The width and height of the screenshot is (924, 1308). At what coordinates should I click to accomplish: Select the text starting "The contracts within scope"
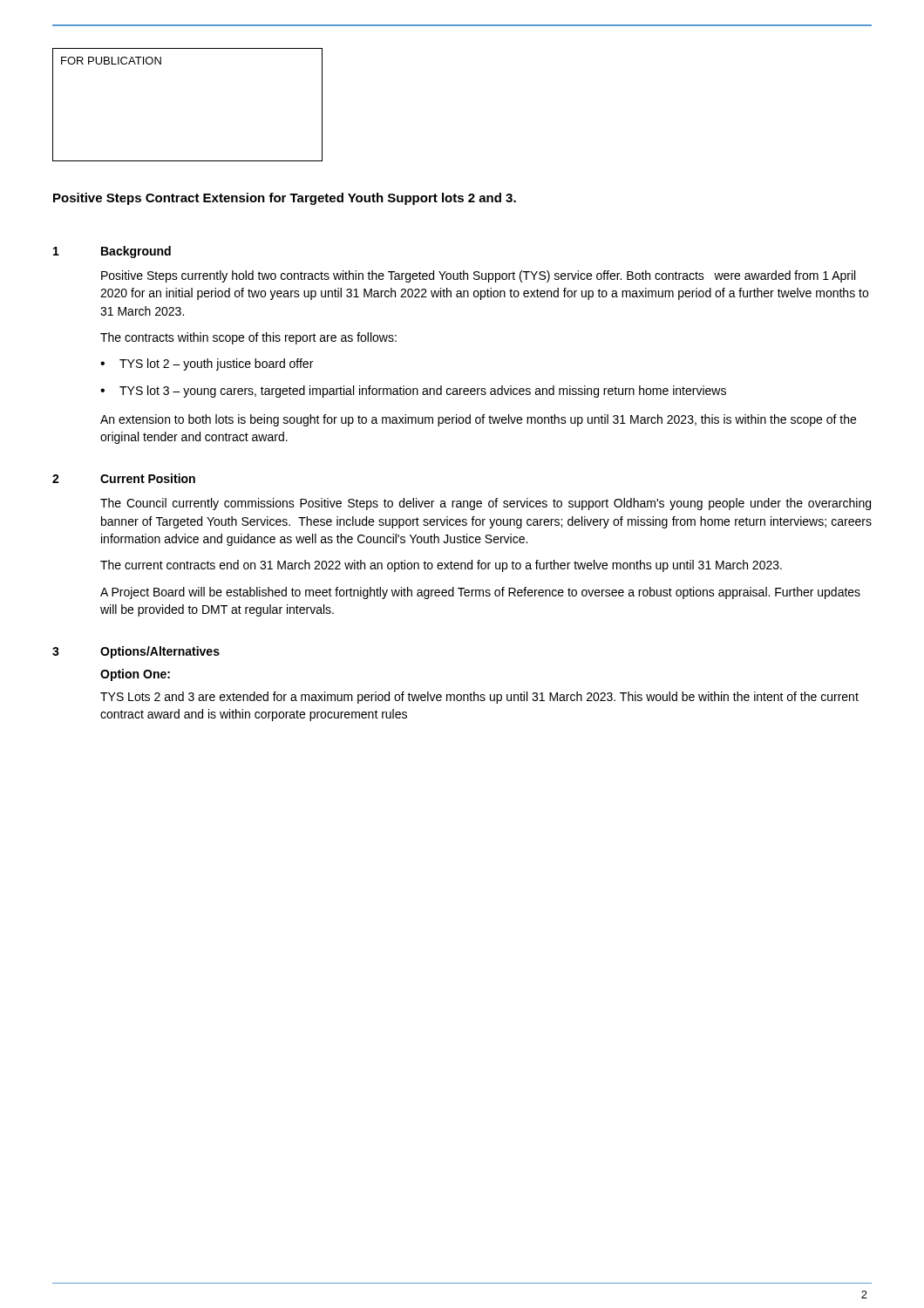click(x=248, y=338)
